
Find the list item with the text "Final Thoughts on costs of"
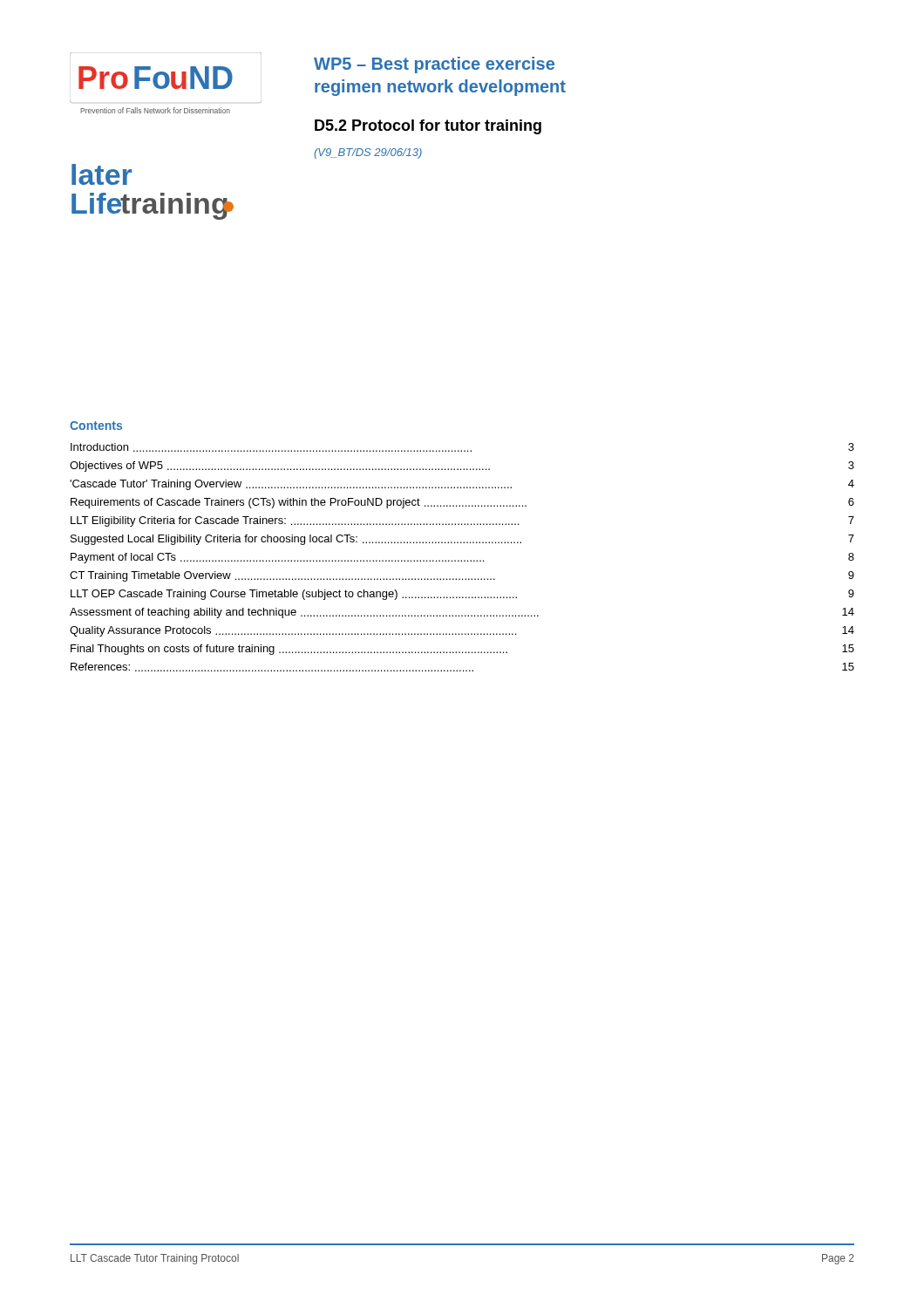coord(462,648)
